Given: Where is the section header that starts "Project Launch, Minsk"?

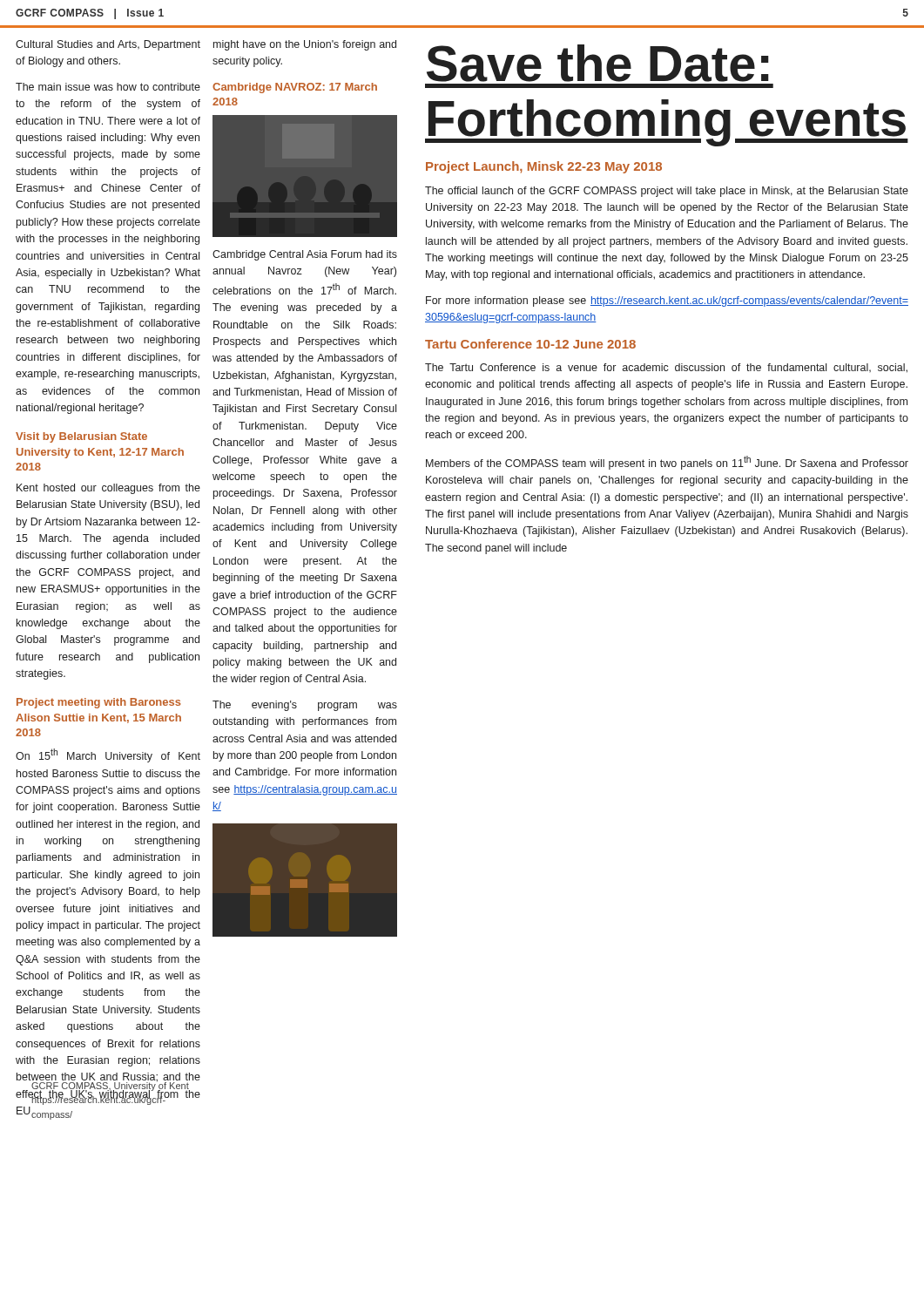Looking at the screenshot, I should click(x=544, y=166).
